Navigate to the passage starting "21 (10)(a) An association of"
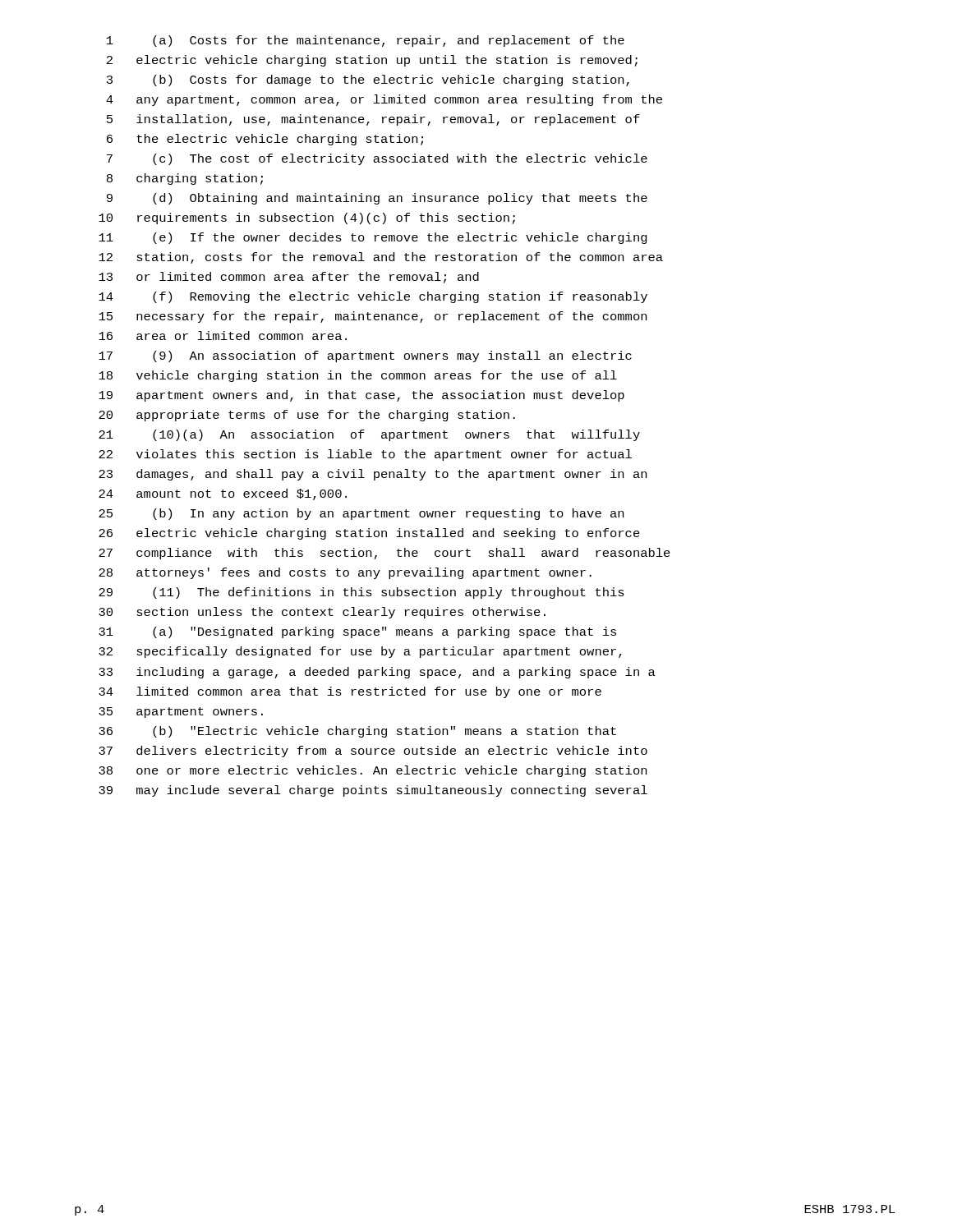Viewport: 953px width, 1232px height. point(485,465)
